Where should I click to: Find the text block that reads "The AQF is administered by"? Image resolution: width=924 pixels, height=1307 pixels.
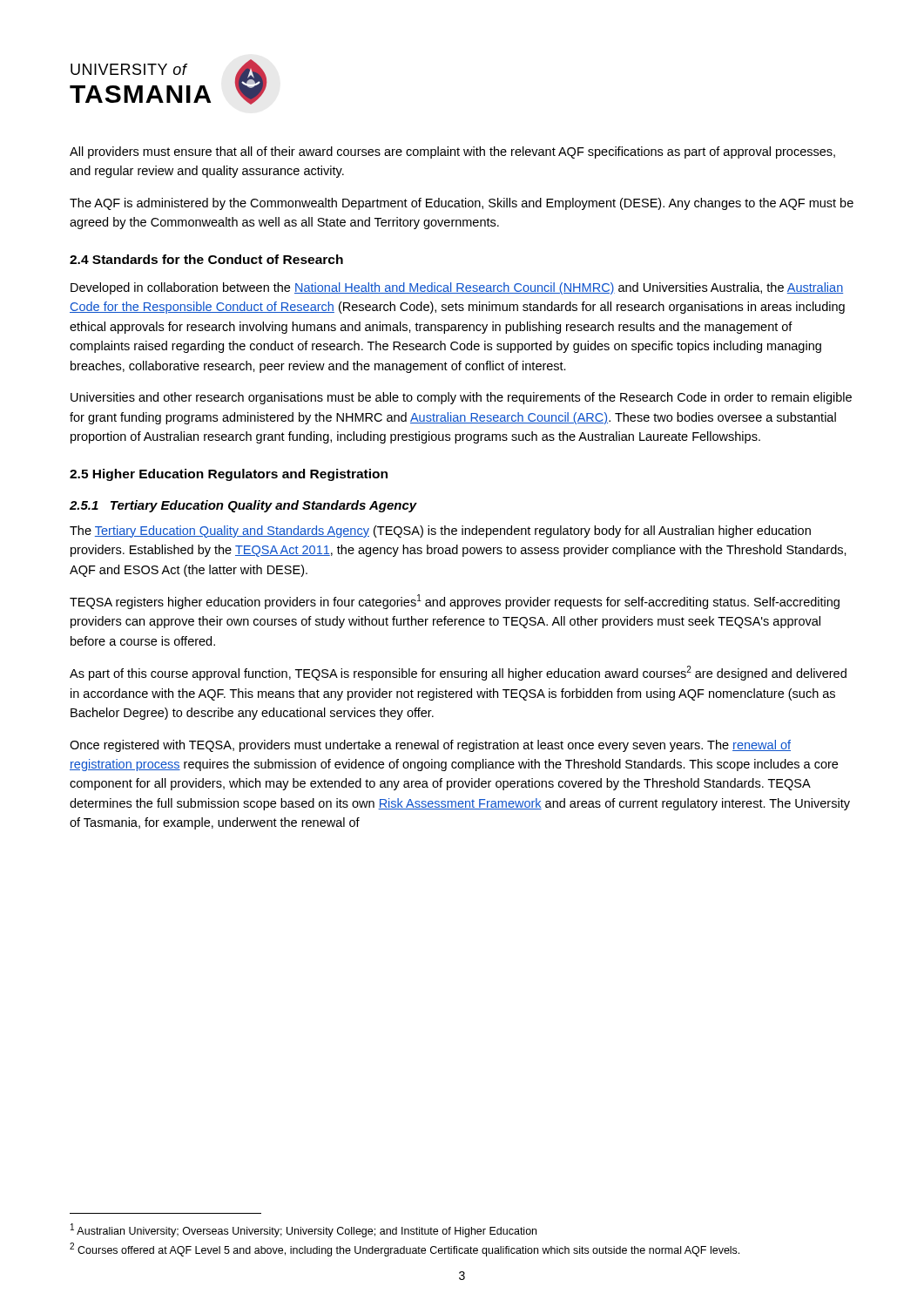pyautogui.click(x=462, y=213)
